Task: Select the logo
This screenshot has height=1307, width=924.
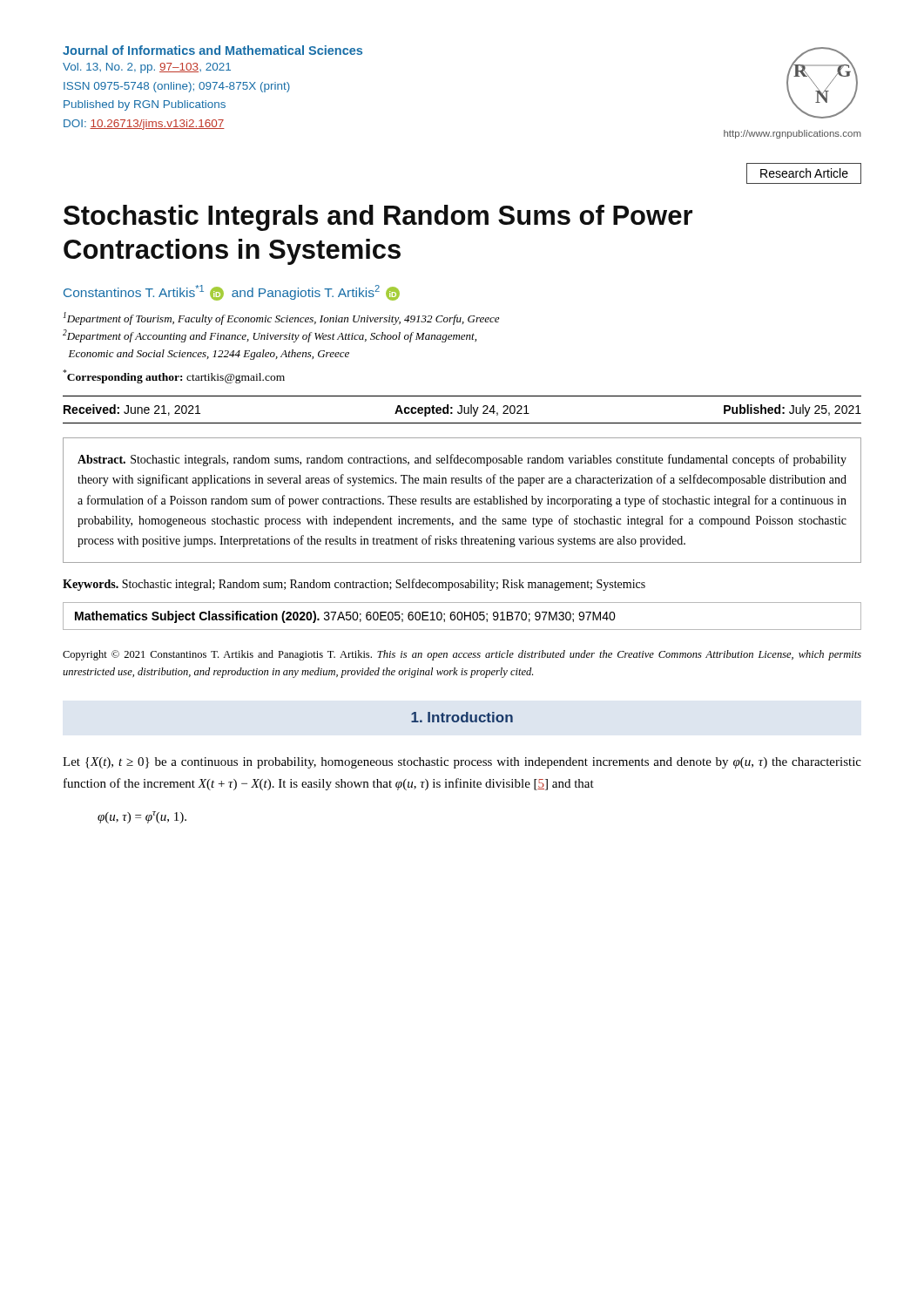Action: click(792, 91)
